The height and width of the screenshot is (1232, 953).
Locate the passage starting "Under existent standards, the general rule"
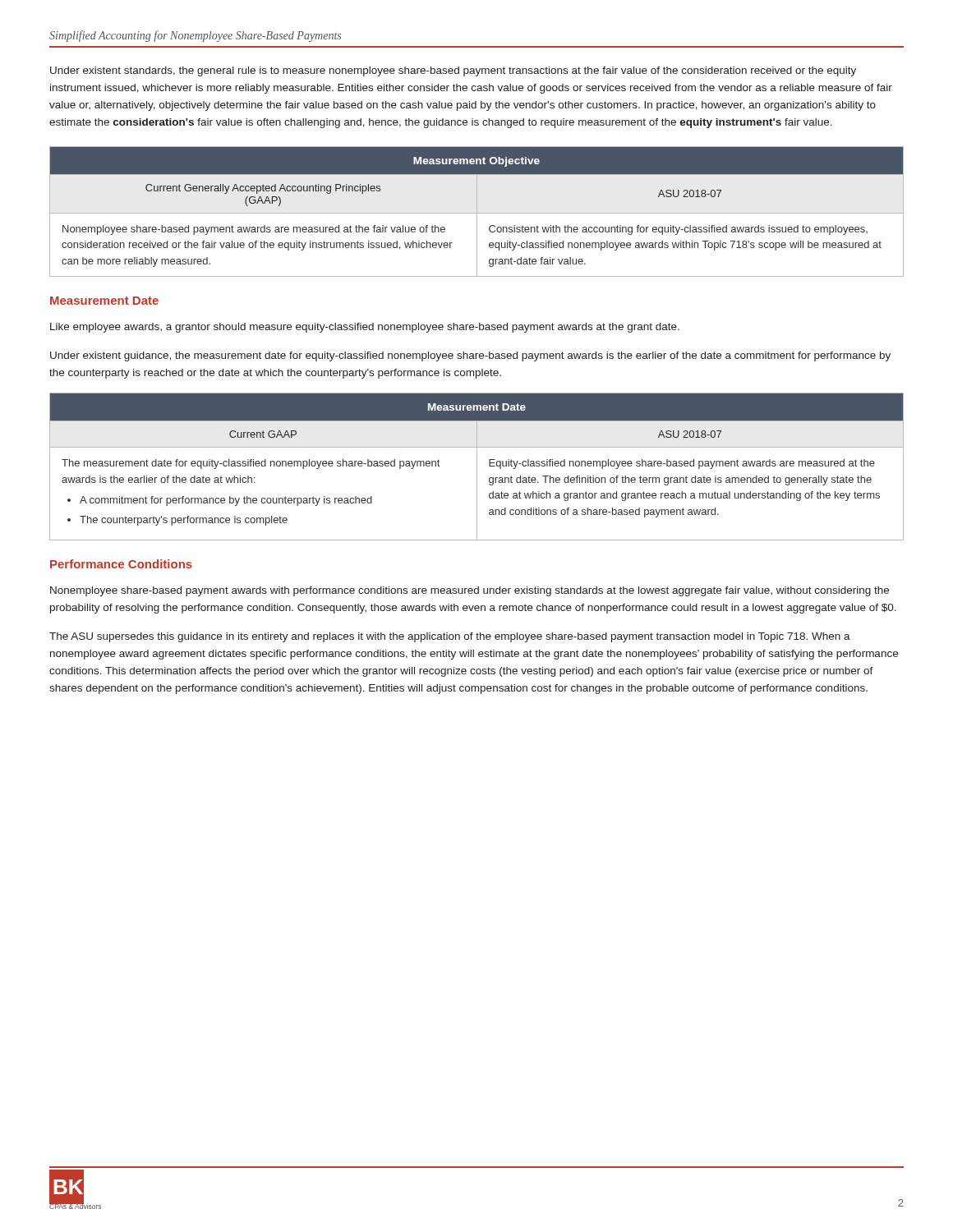point(476,97)
